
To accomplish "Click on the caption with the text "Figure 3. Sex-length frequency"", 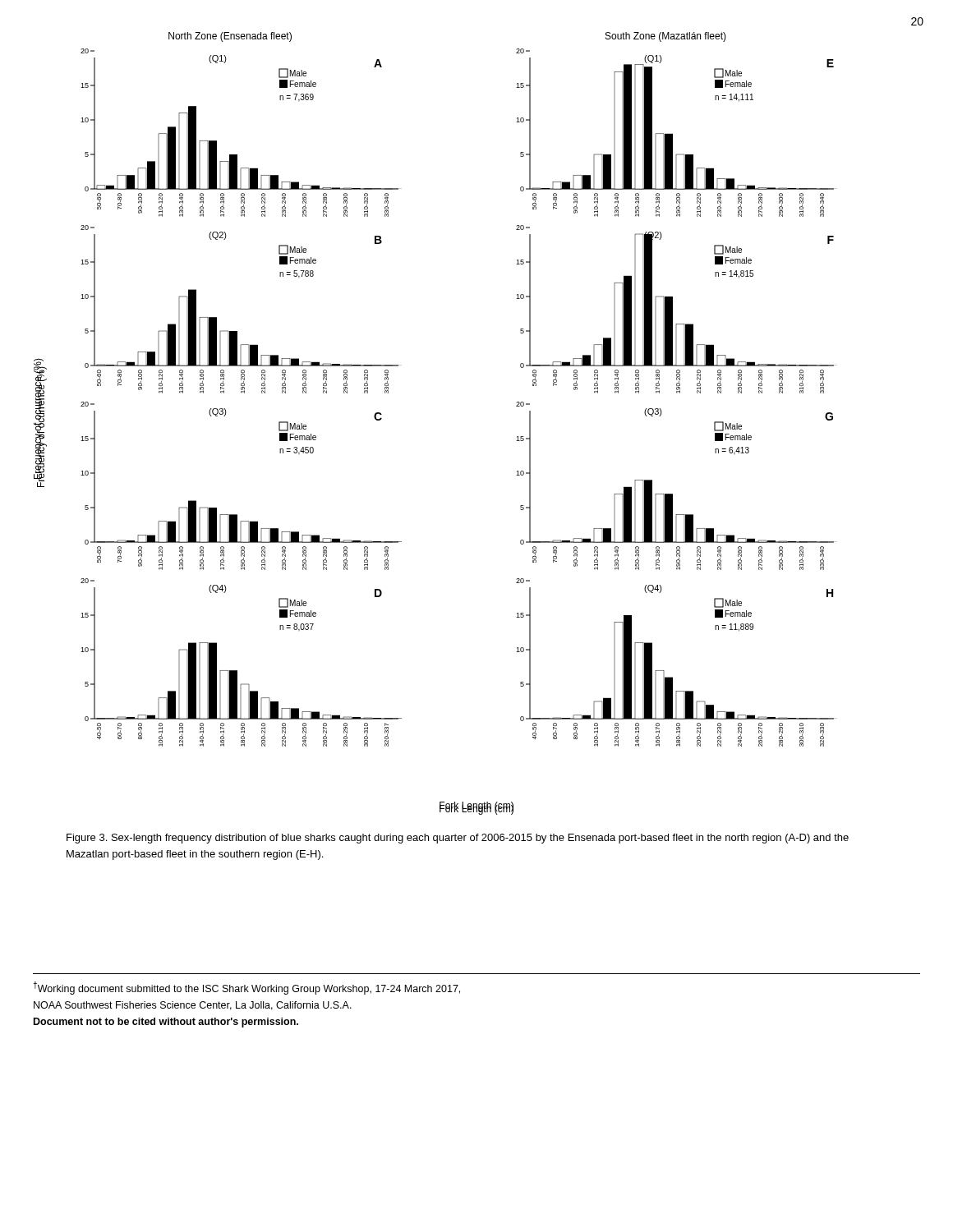I will click(457, 845).
